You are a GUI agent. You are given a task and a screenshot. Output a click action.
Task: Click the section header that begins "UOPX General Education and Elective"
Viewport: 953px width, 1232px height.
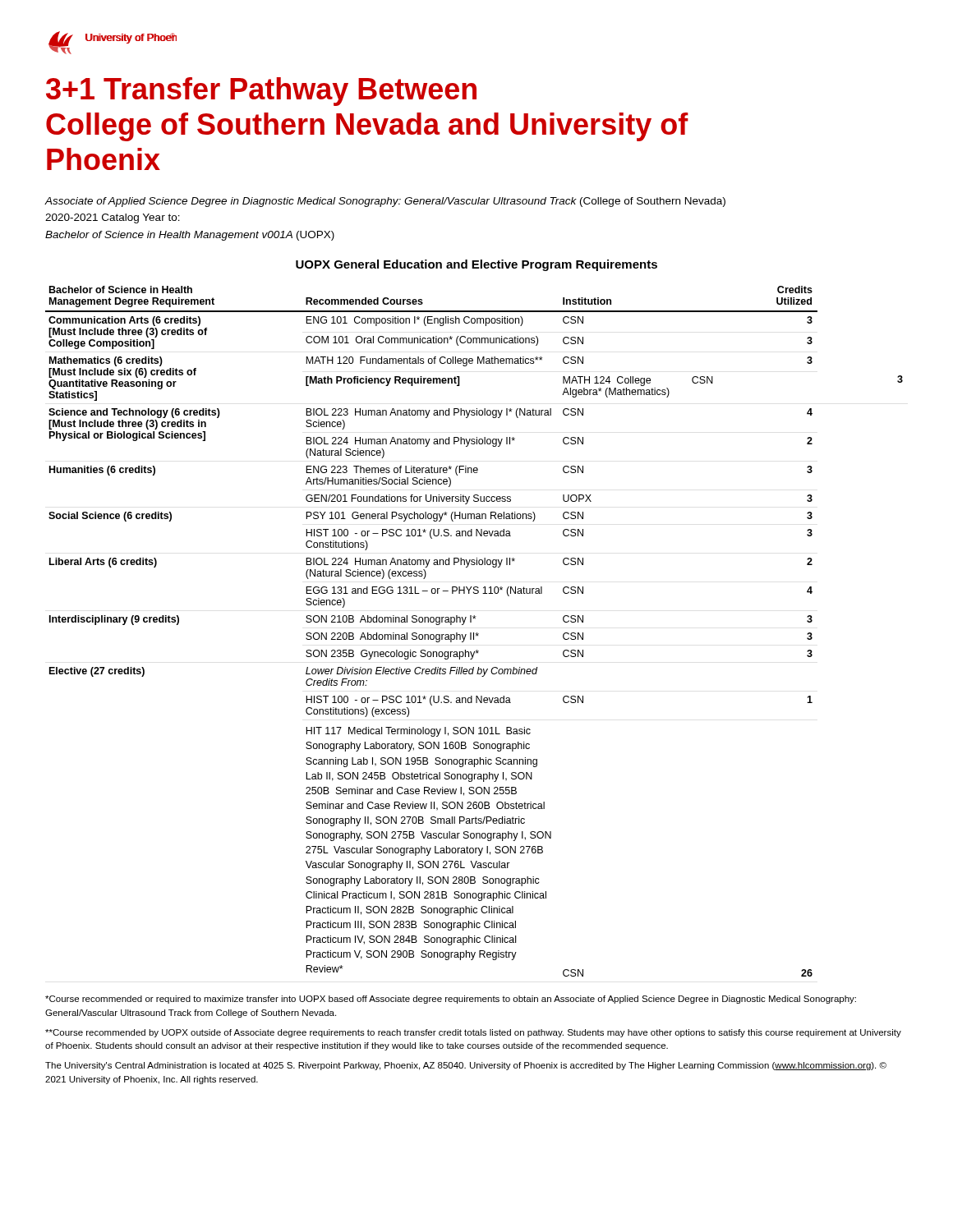(476, 264)
